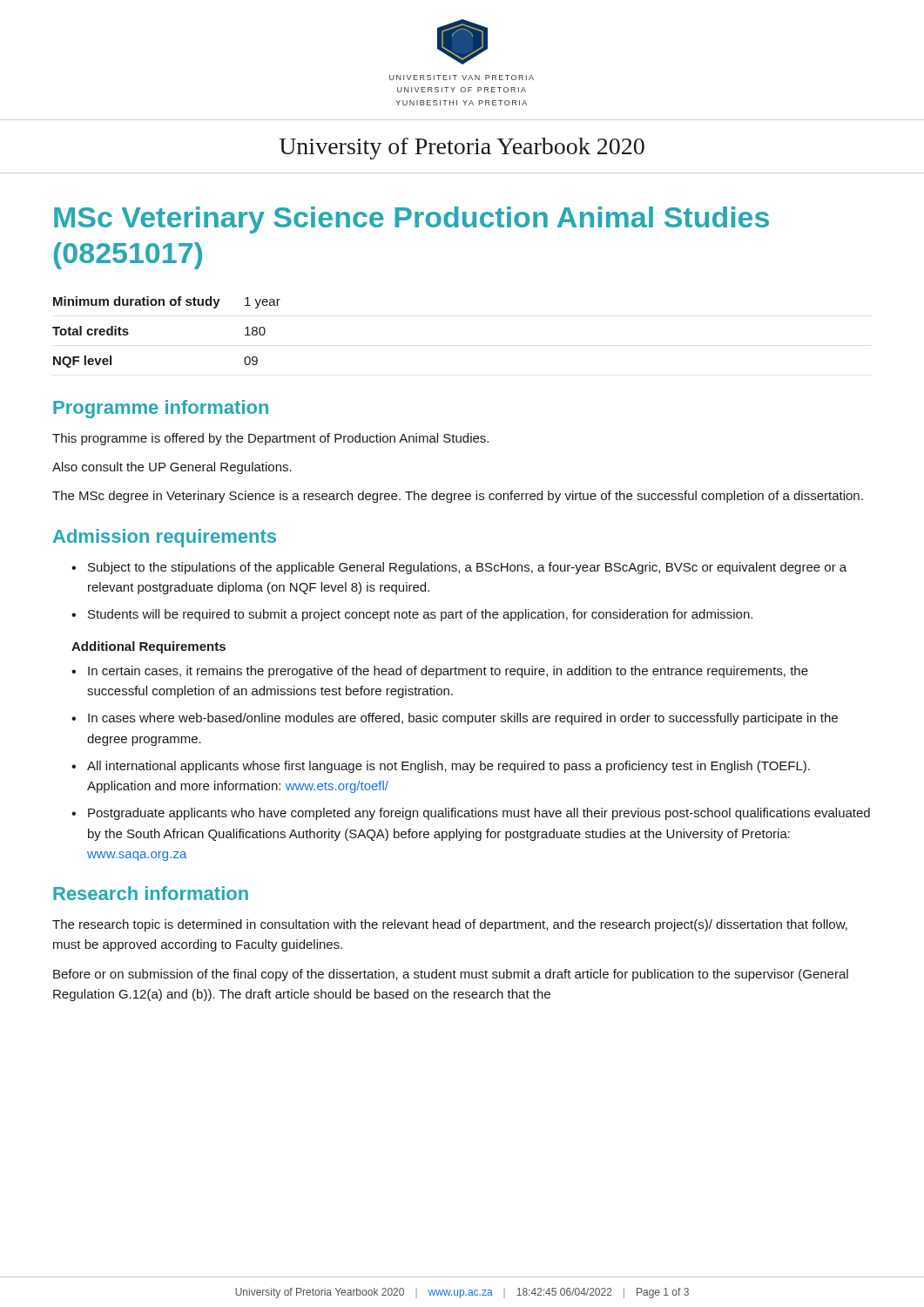Where does it say "Also consult the UP General Regulations."?
This screenshot has width=924, height=1307.
pos(172,468)
